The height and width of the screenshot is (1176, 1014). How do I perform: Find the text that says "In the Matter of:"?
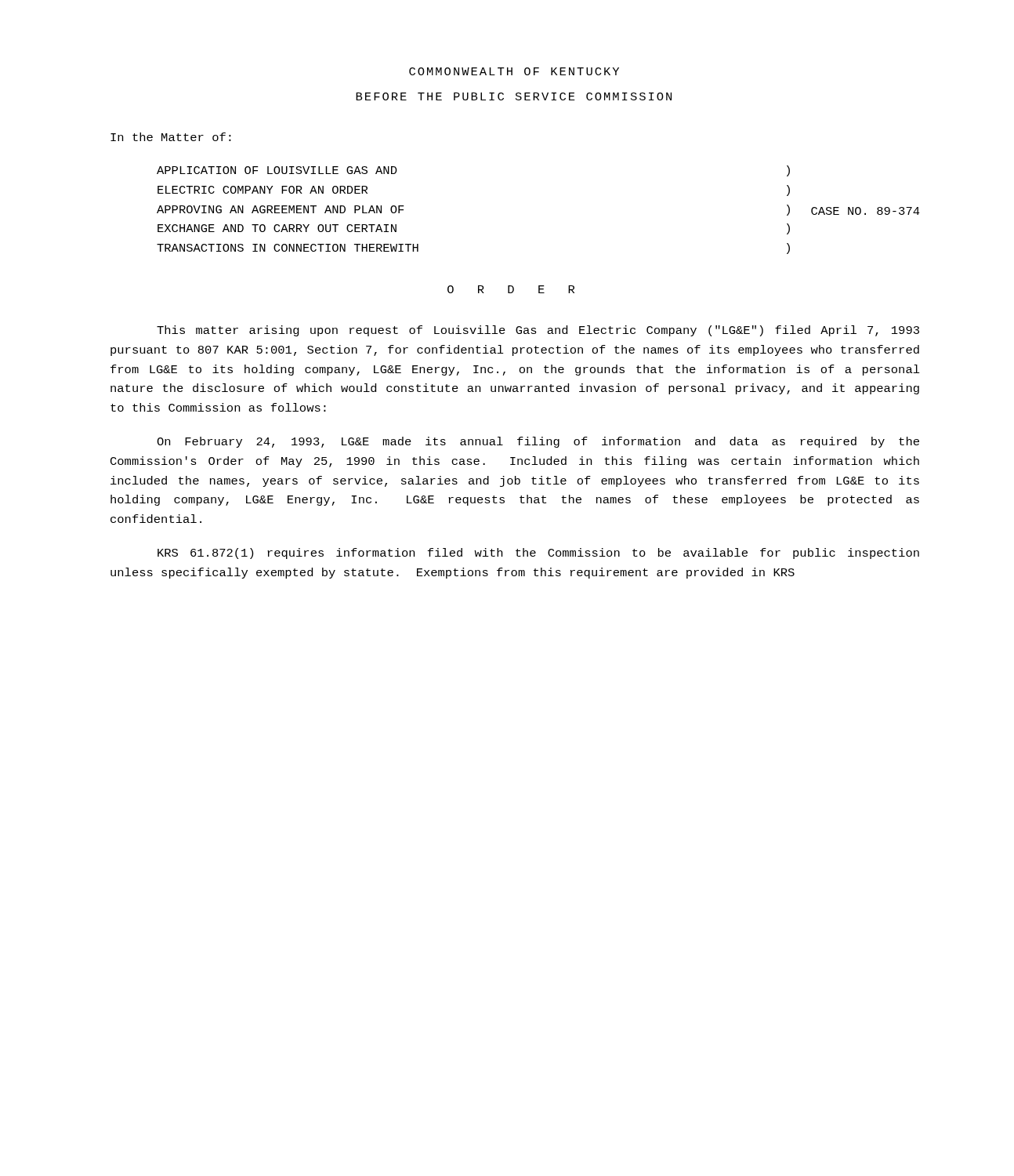coord(172,138)
